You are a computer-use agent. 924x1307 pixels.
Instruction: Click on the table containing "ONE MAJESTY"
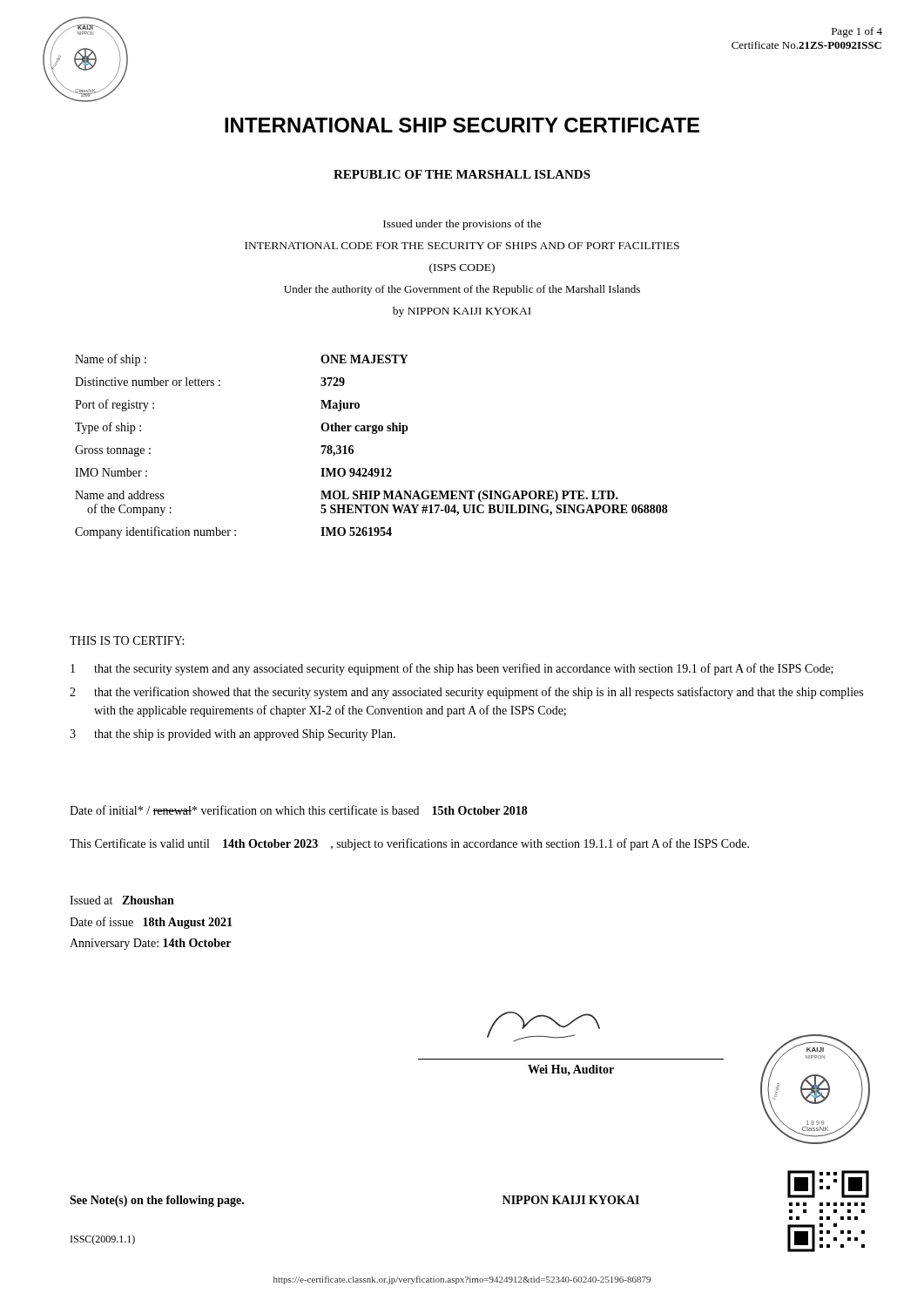pos(471,446)
